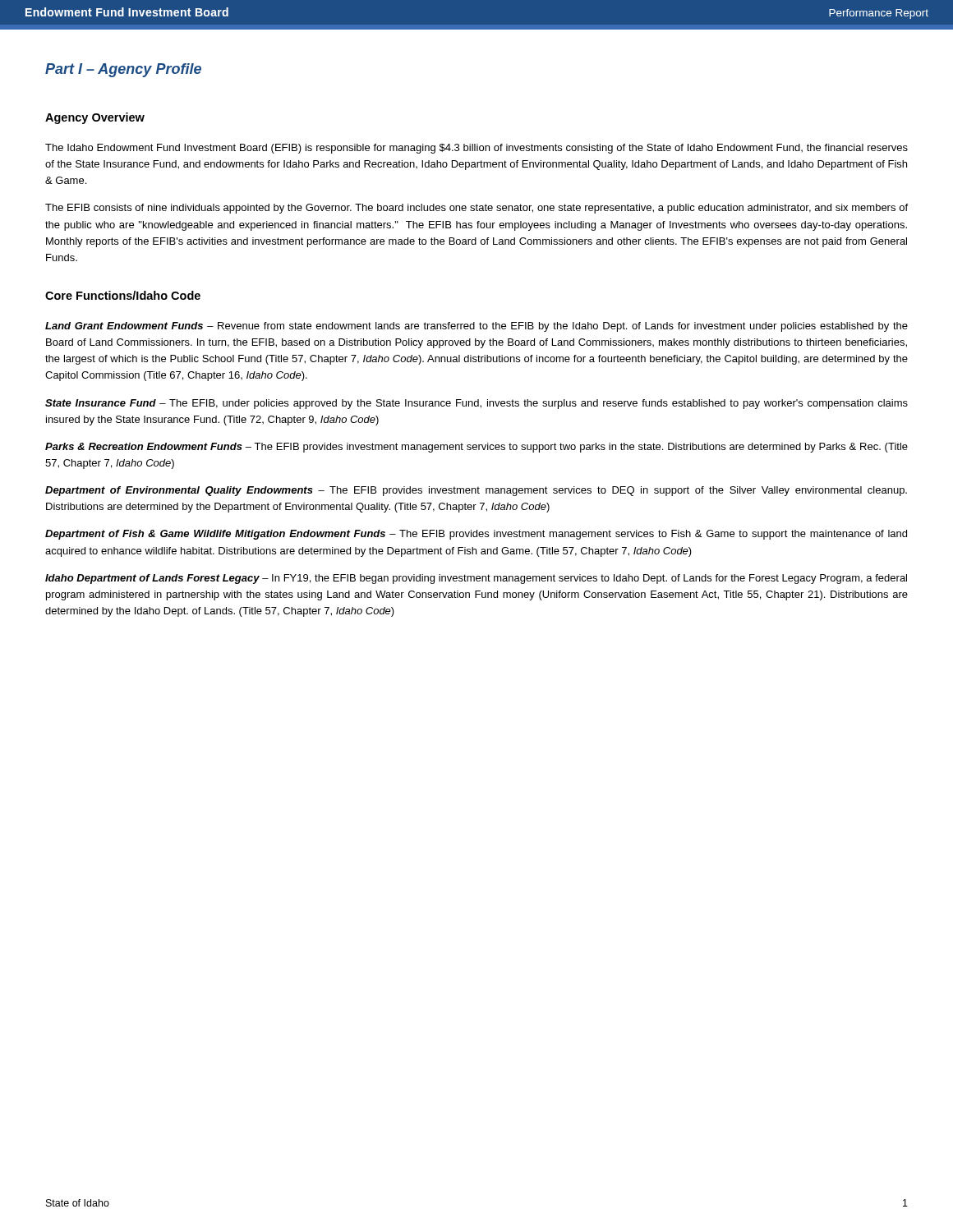Select the list item that reads "Department of Environmental Quality Endowments"
This screenshot has width=953, height=1232.
pyautogui.click(x=476, y=499)
